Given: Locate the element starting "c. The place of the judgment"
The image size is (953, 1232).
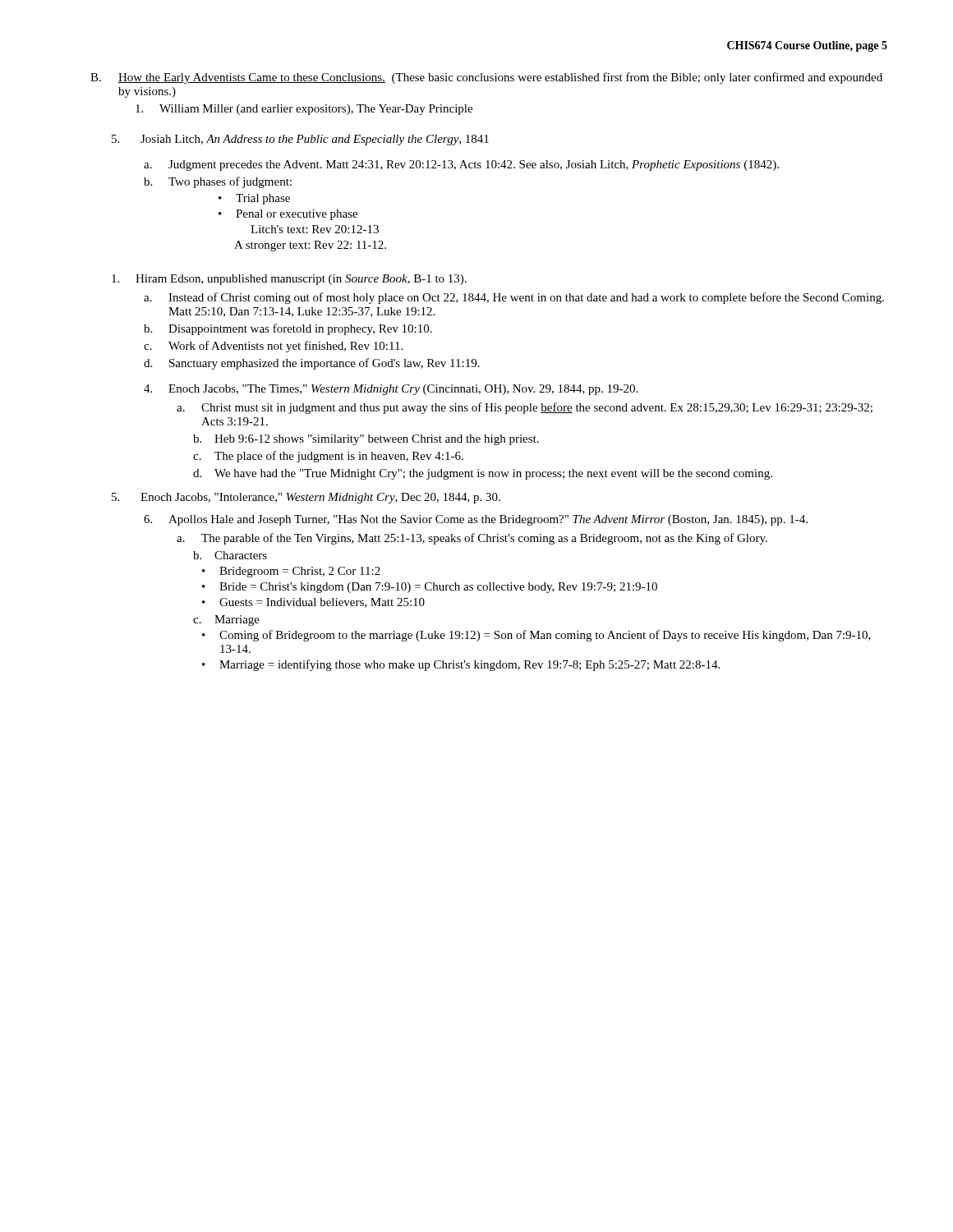Looking at the screenshot, I should [328, 456].
